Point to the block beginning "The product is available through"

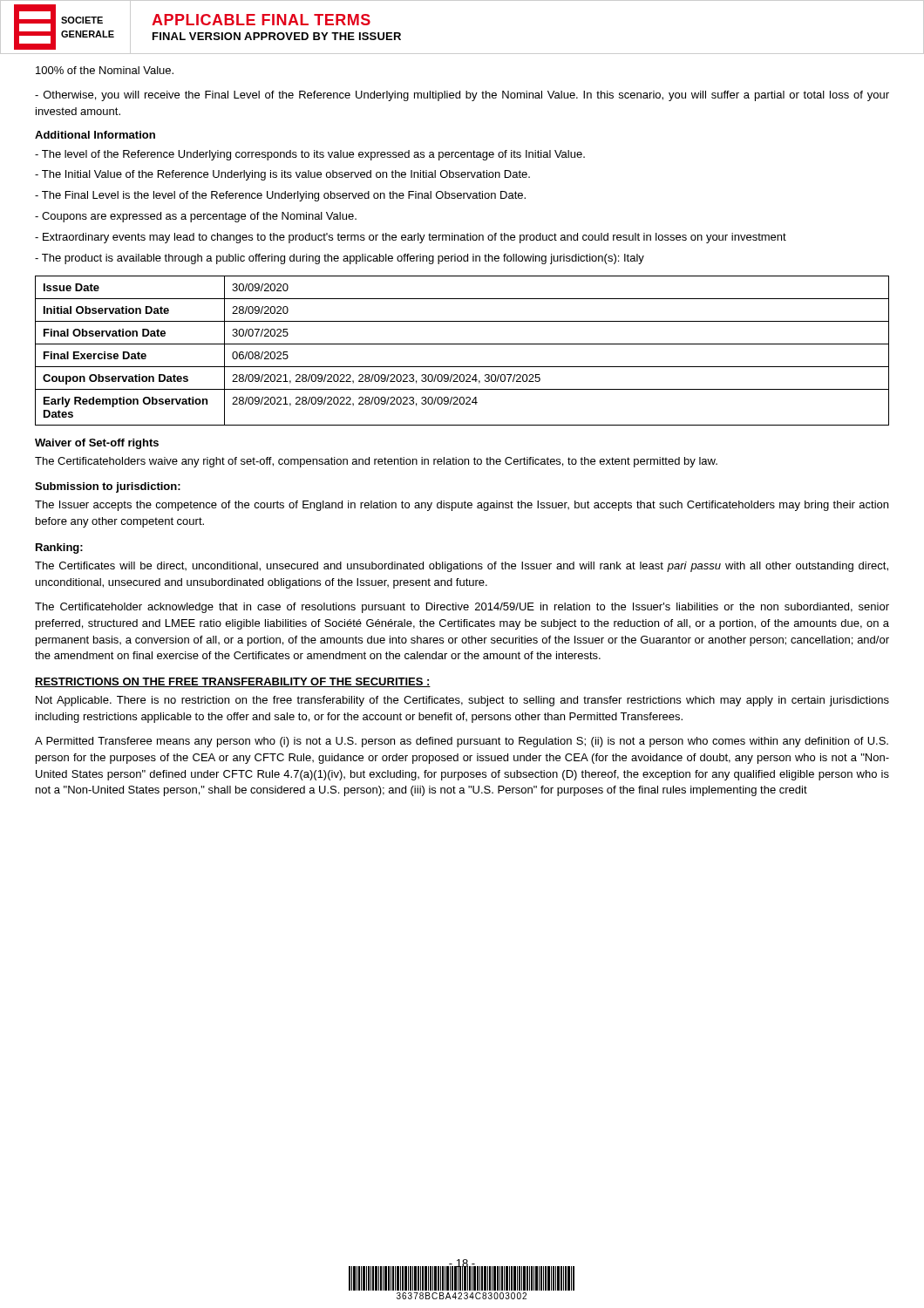(339, 257)
